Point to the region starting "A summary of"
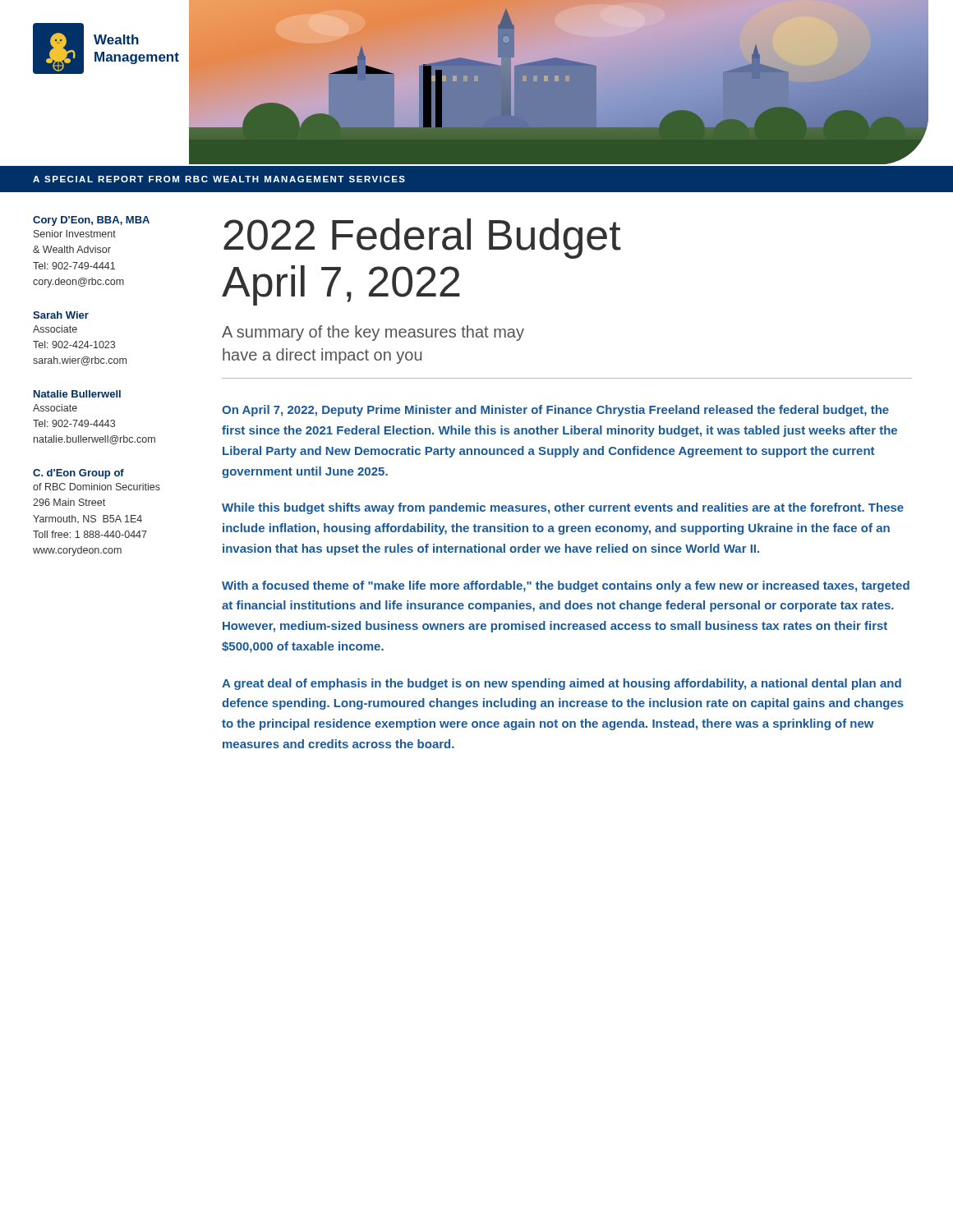The width and height of the screenshot is (953, 1232). click(373, 344)
